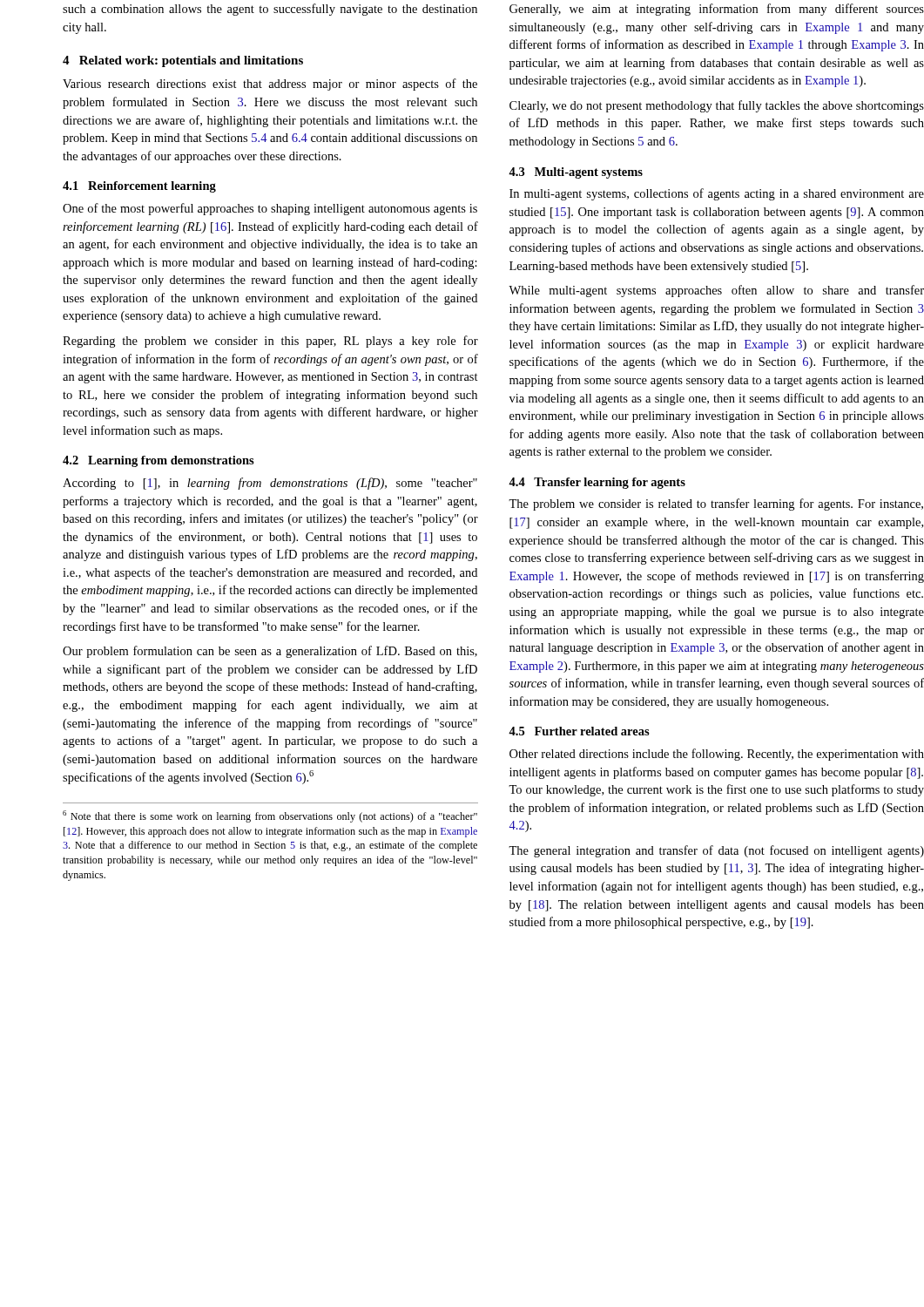Point to "4.3 Multi-agent systems"
Image resolution: width=924 pixels, height=1307 pixels.
tap(576, 173)
